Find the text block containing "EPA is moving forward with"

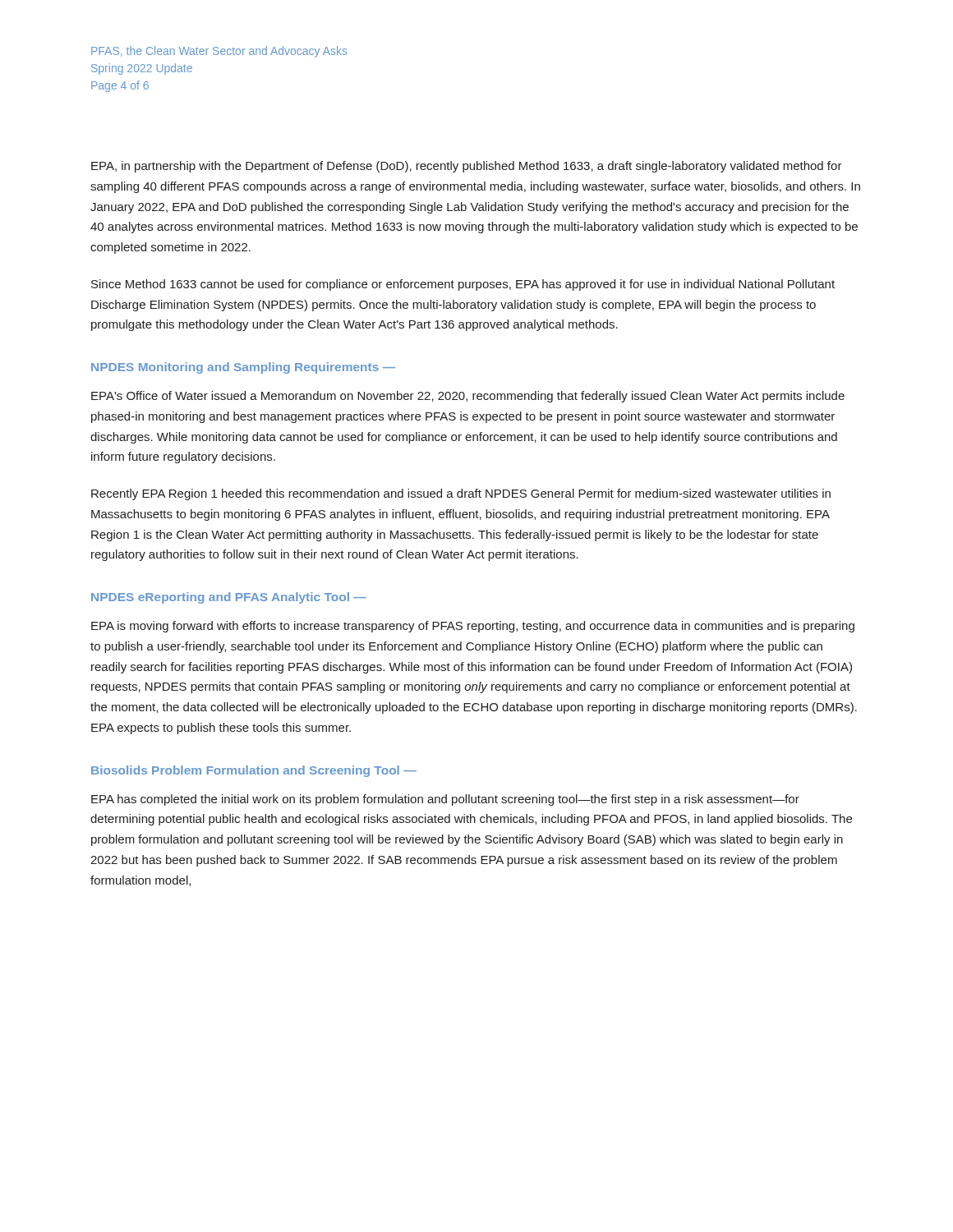(x=474, y=676)
